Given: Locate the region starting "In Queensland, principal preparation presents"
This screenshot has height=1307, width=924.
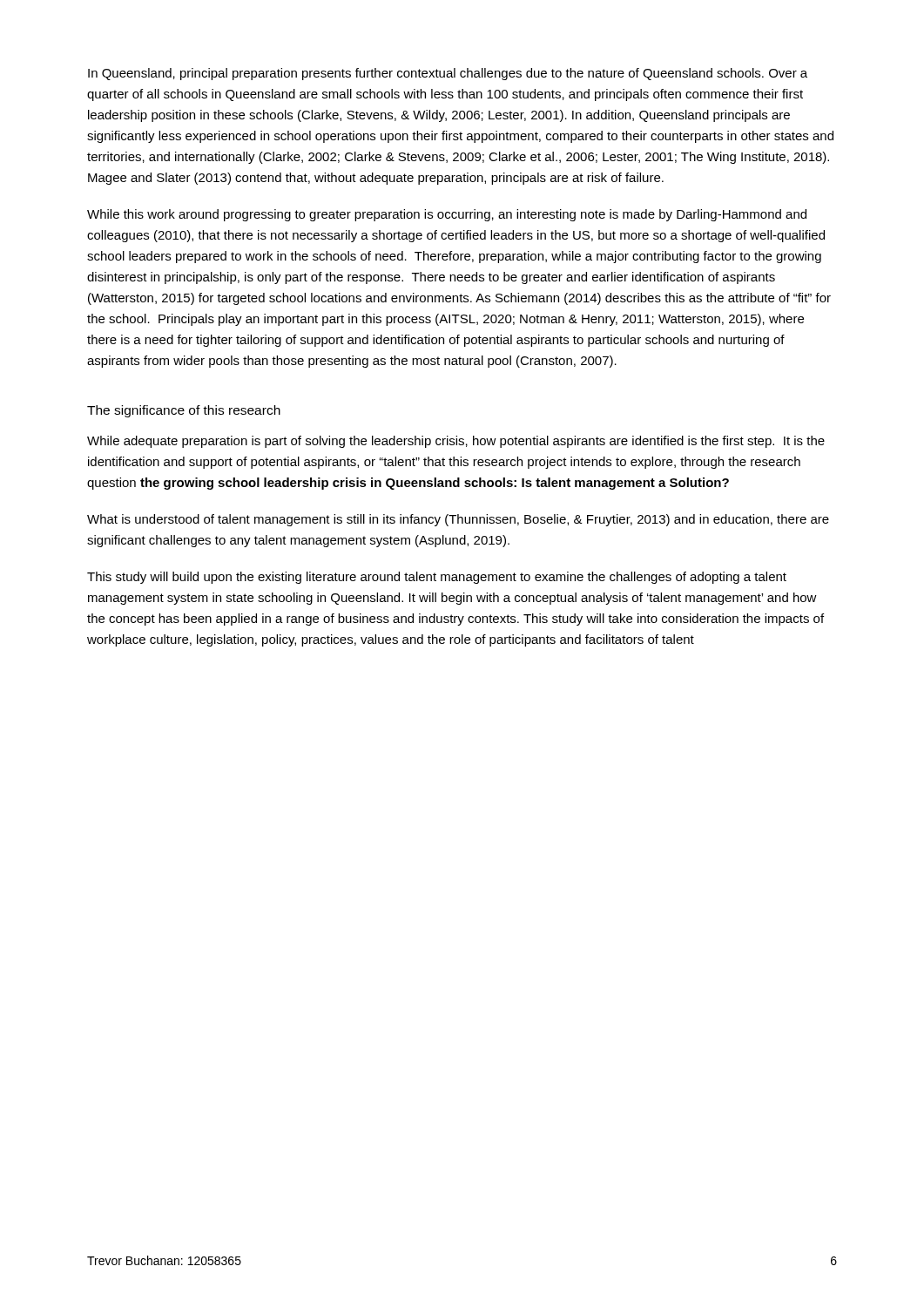Looking at the screenshot, I should pos(461,125).
